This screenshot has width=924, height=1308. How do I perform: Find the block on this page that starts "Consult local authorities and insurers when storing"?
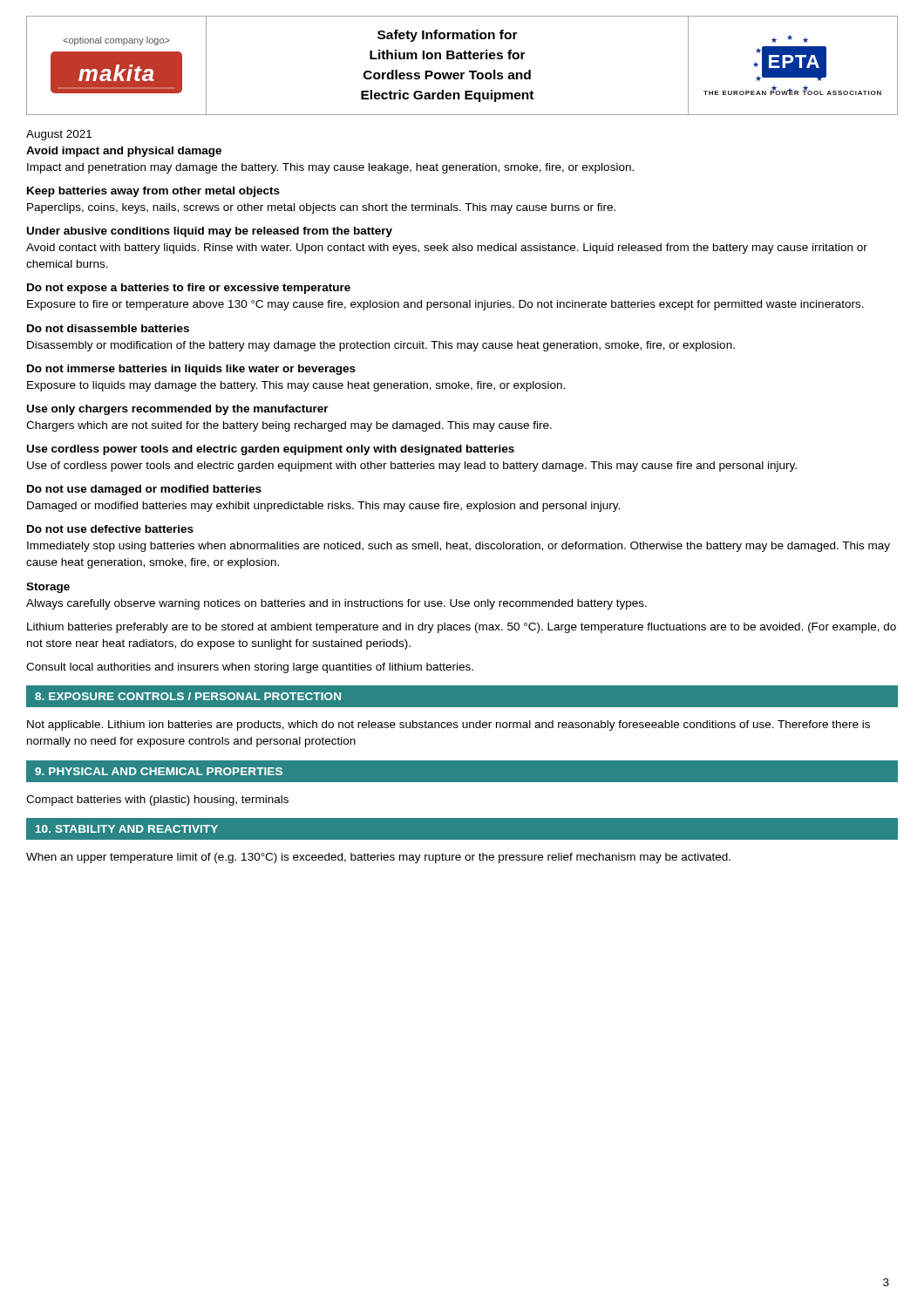click(x=250, y=667)
